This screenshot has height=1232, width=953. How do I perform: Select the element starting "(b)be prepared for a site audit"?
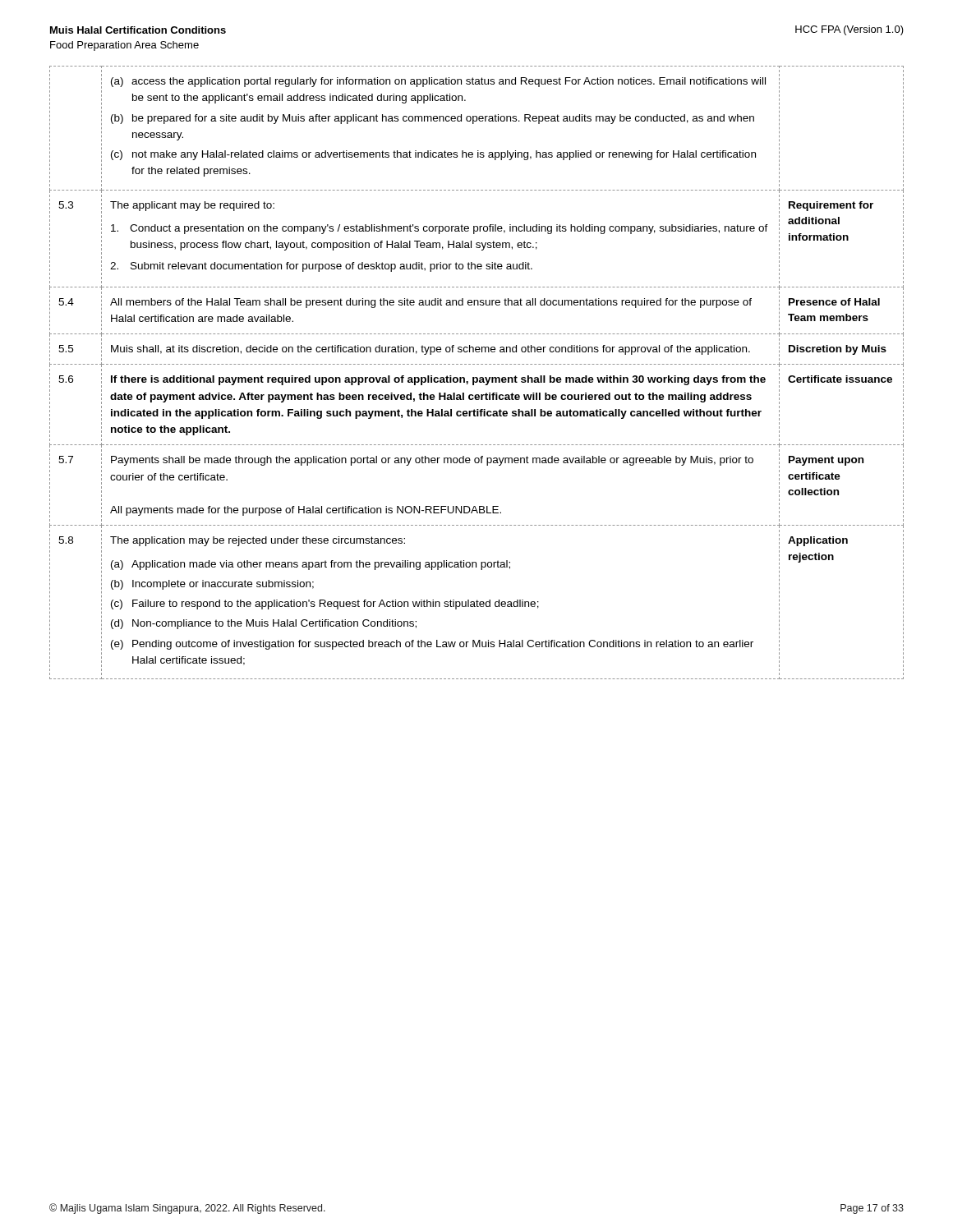(x=440, y=126)
